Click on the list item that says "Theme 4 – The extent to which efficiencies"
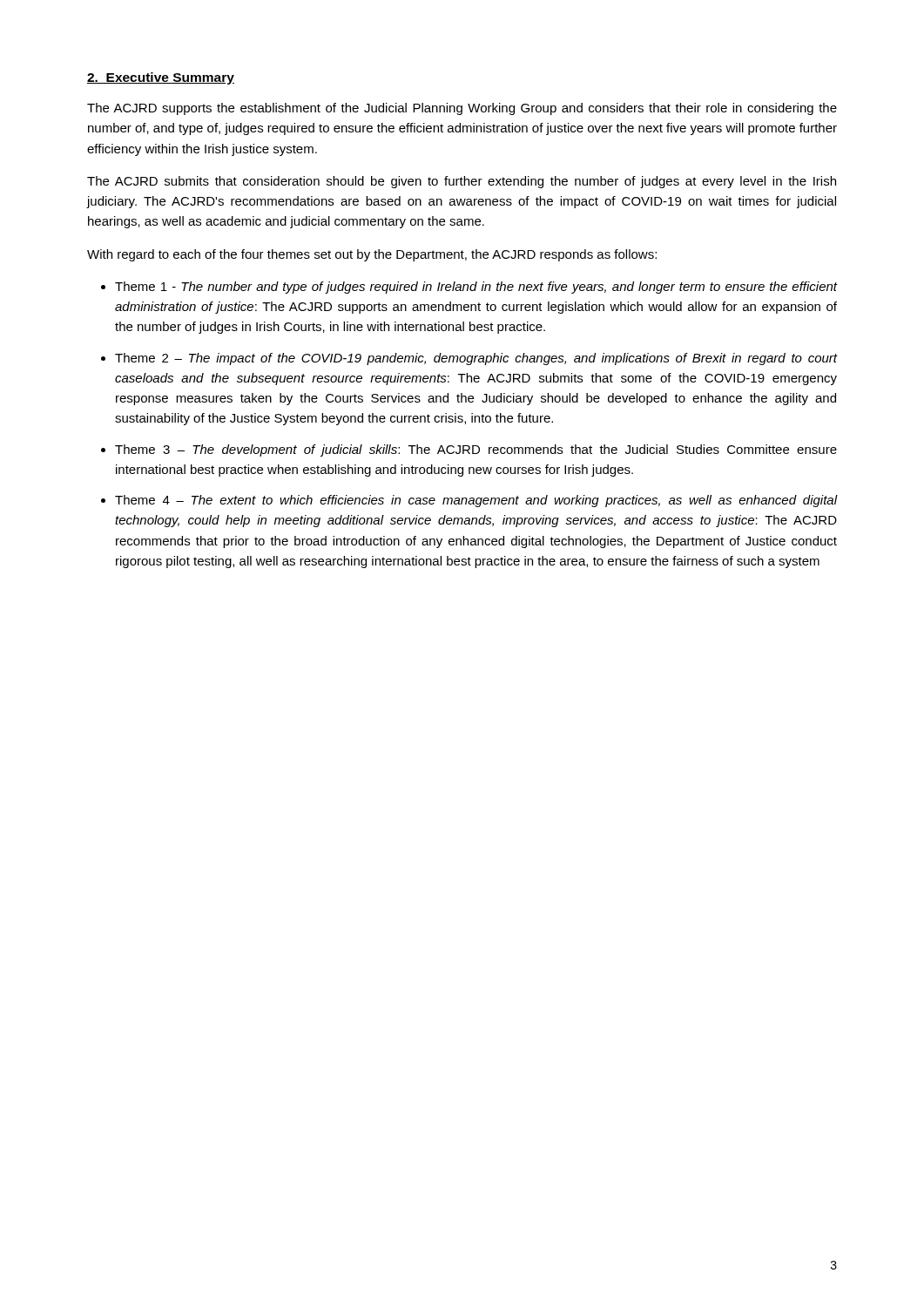Screen dimensions: 1307x924 point(476,530)
